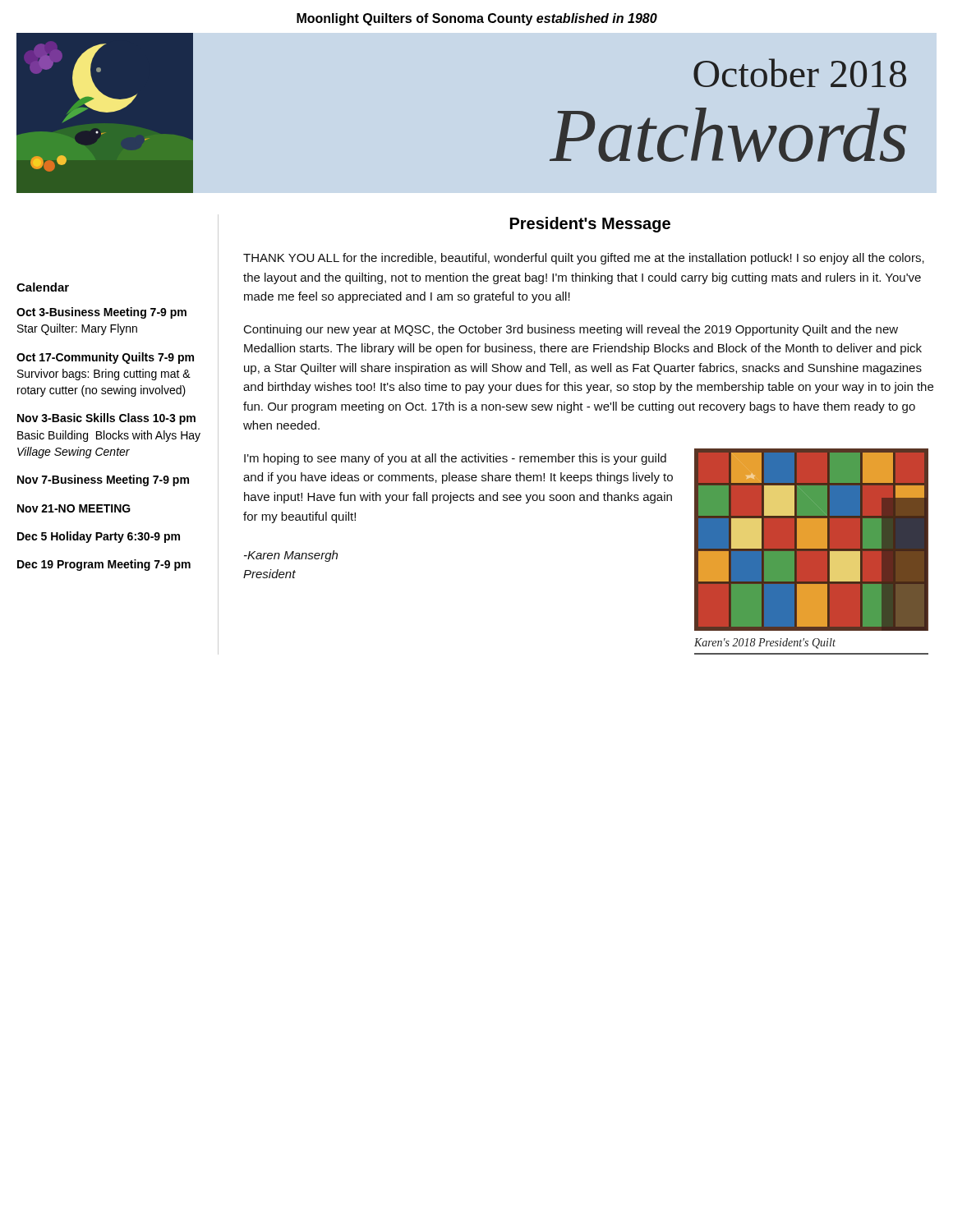Find the element starting "October 2018 Patchwords"
The image size is (953, 1232).
click(x=729, y=115)
